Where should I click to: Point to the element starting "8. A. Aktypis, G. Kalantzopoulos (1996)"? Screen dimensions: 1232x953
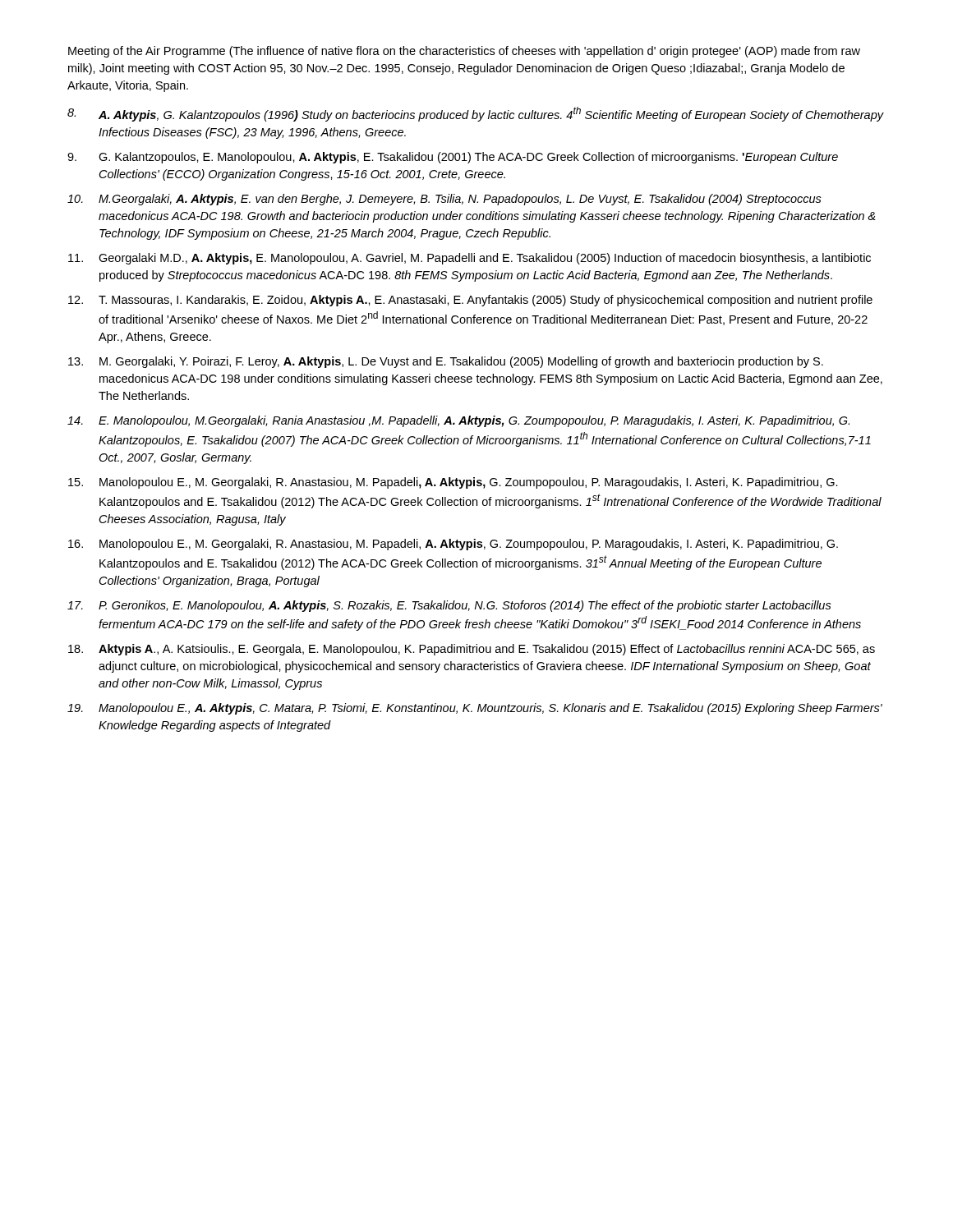click(x=476, y=123)
